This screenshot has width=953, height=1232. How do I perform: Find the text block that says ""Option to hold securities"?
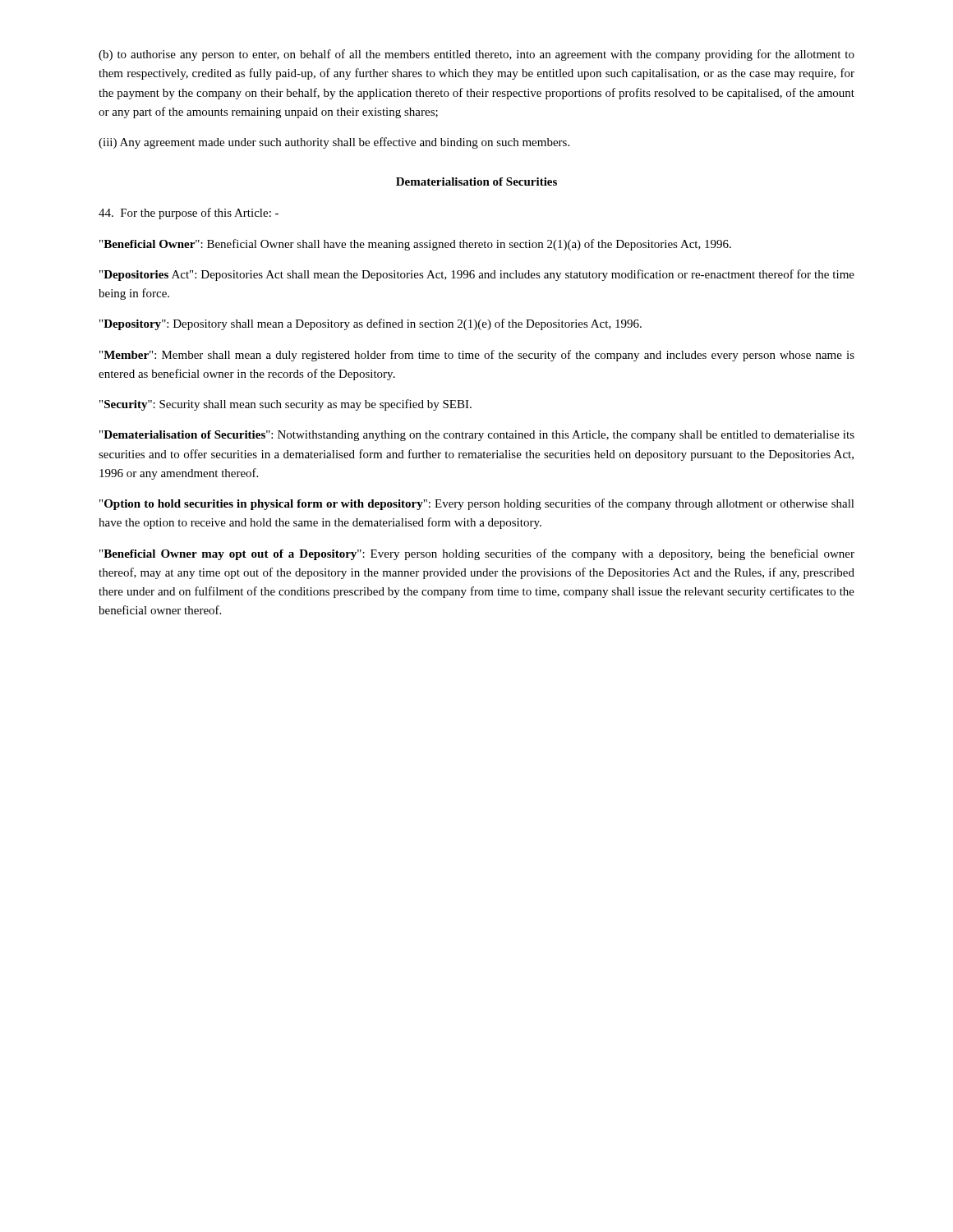pyautogui.click(x=476, y=513)
